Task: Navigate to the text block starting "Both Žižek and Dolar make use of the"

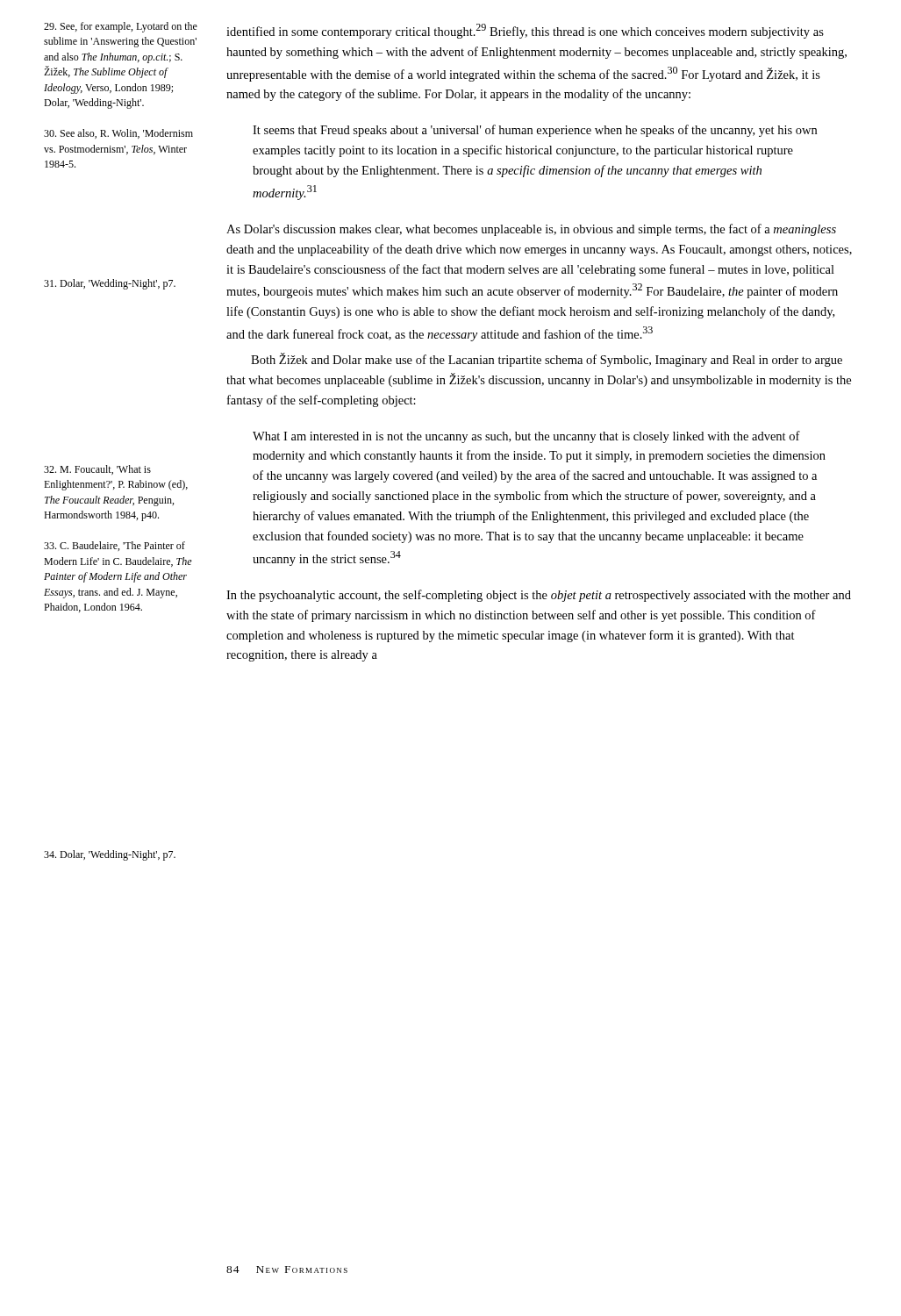Action: [x=539, y=380]
